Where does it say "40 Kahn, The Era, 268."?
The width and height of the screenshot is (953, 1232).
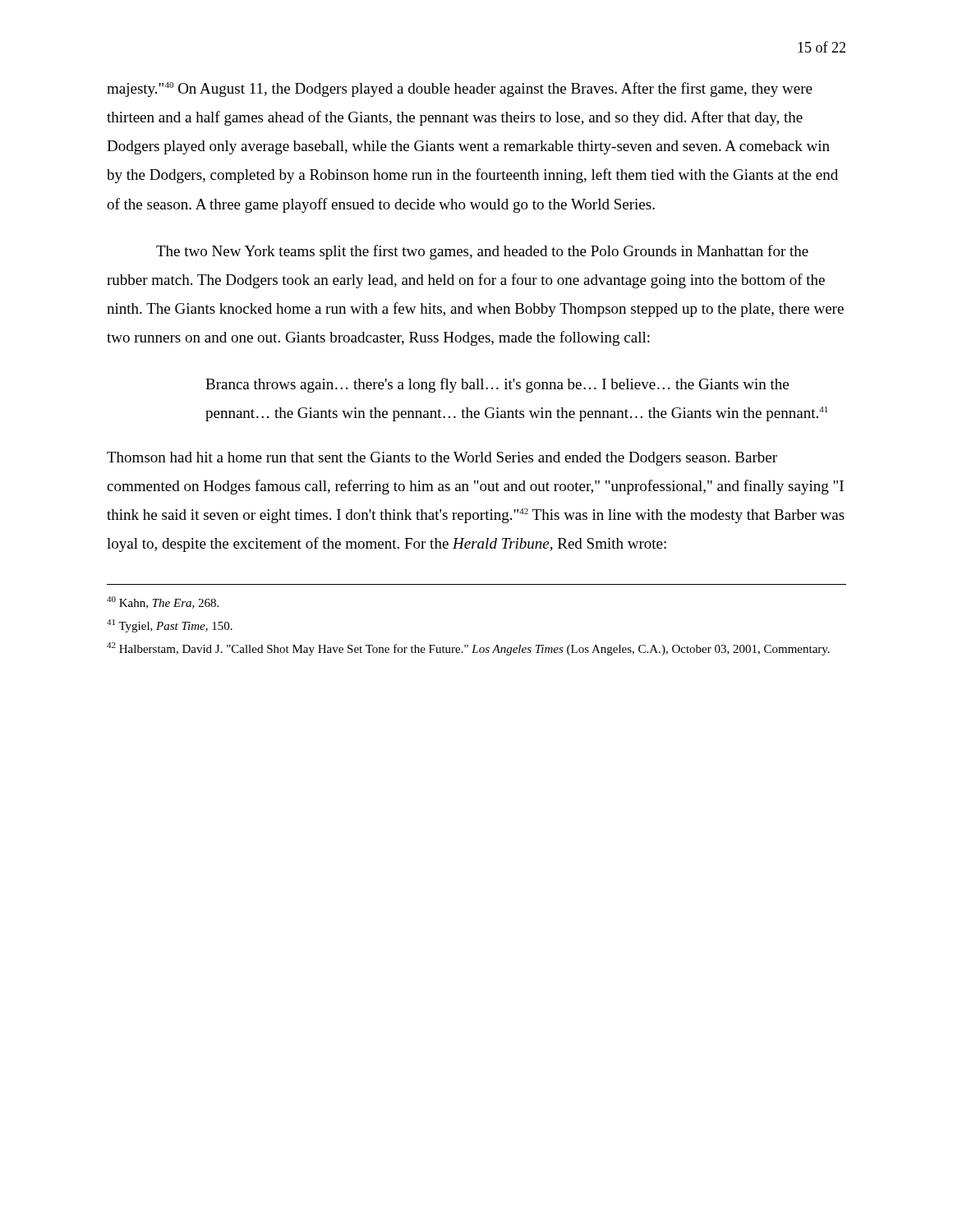(x=163, y=602)
